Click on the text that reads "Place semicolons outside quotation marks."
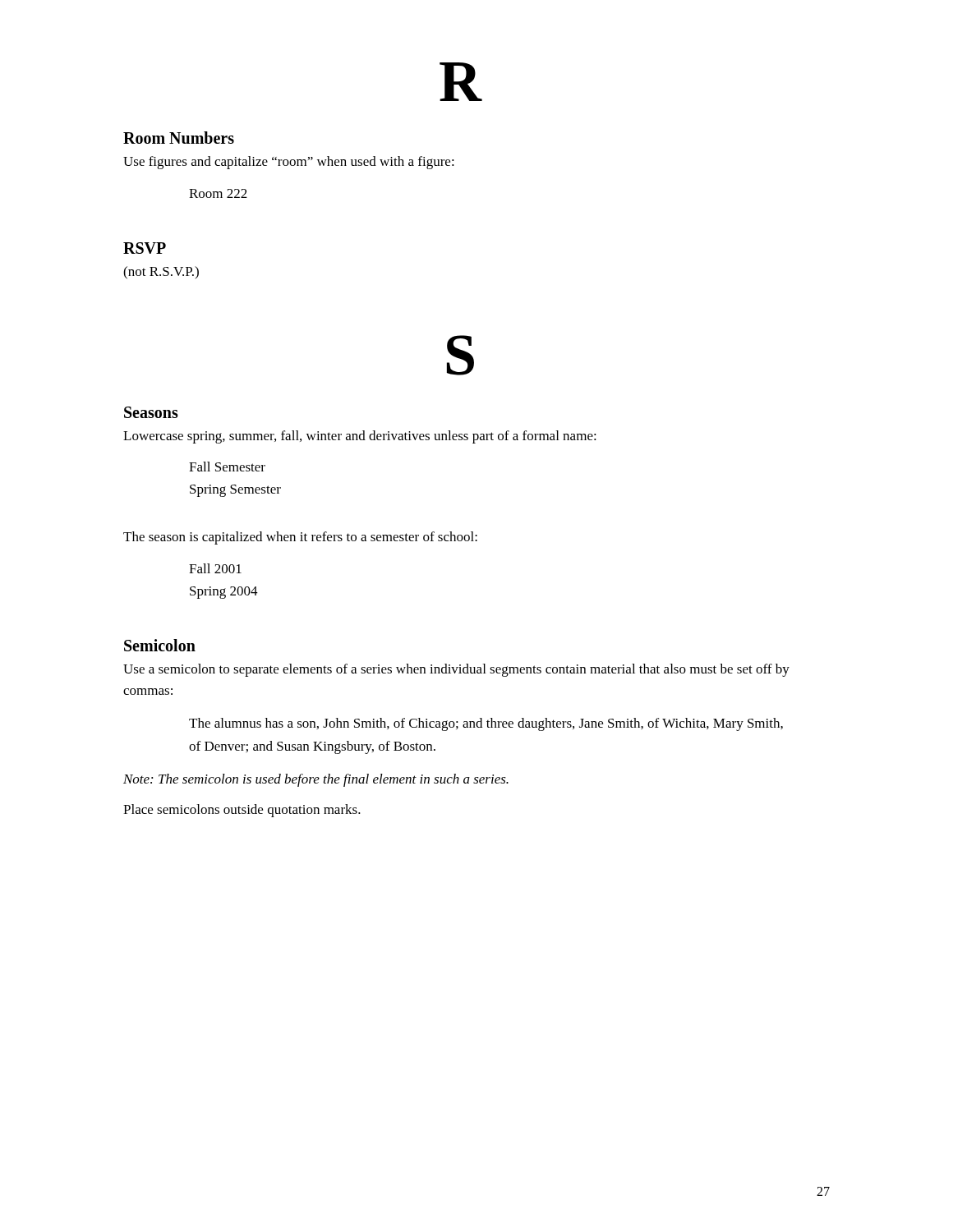The image size is (953, 1232). [x=242, y=810]
